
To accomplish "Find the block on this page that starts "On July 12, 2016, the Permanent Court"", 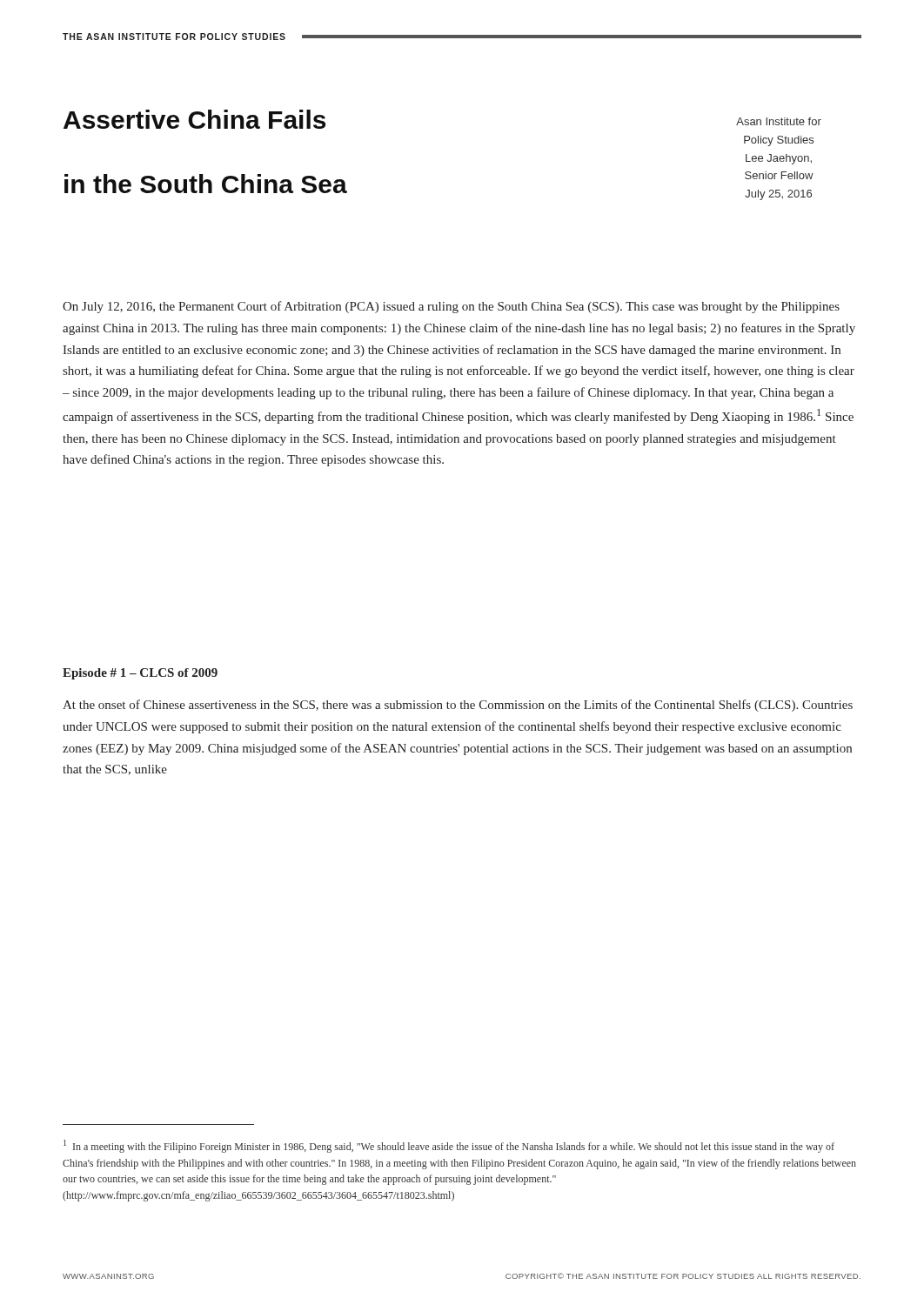I will pyautogui.click(x=459, y=383).
